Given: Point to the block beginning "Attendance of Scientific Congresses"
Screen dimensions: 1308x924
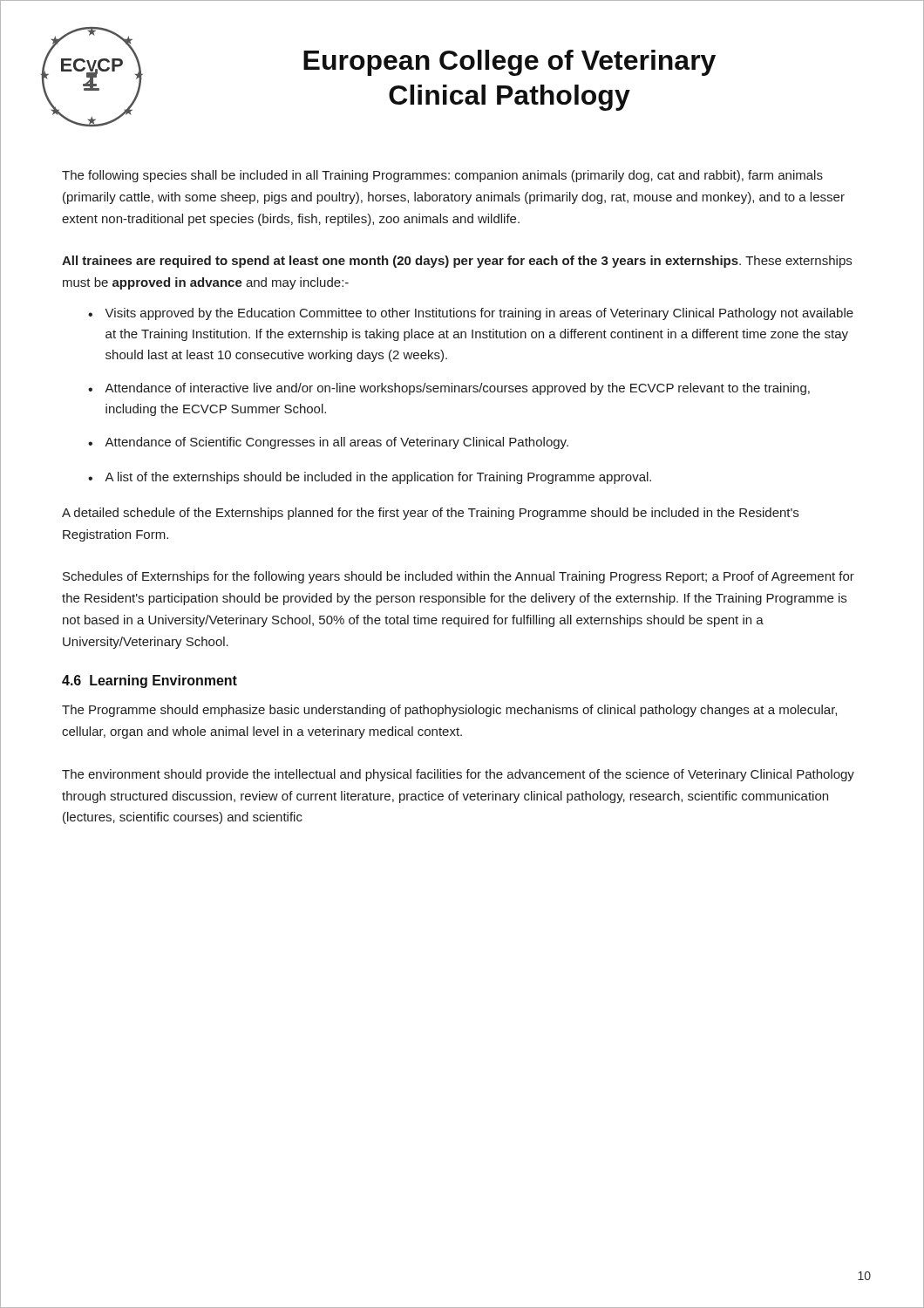Looking at the screenshot, I should click(484, 442).
